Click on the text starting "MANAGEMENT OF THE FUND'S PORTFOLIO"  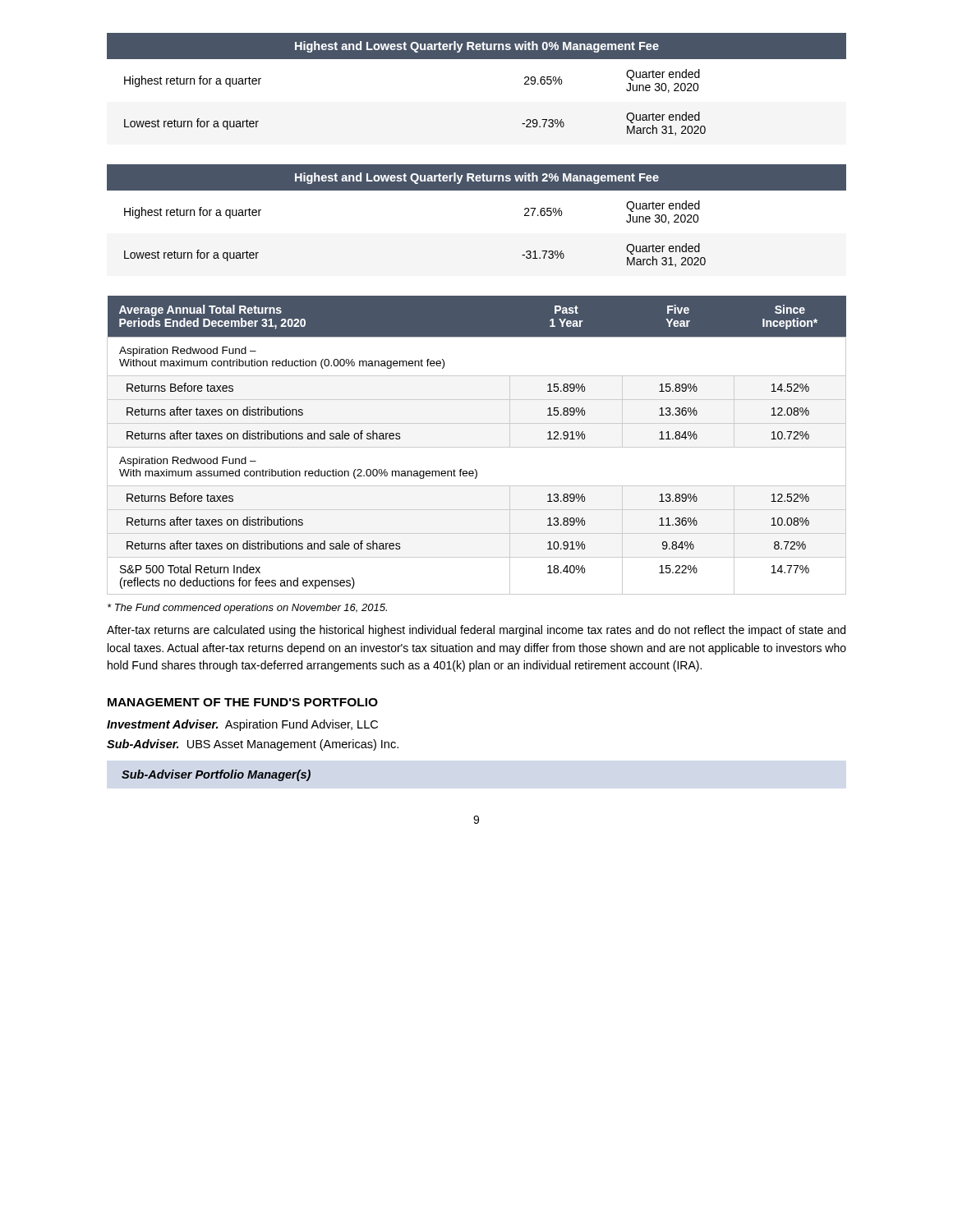[242, 702]
